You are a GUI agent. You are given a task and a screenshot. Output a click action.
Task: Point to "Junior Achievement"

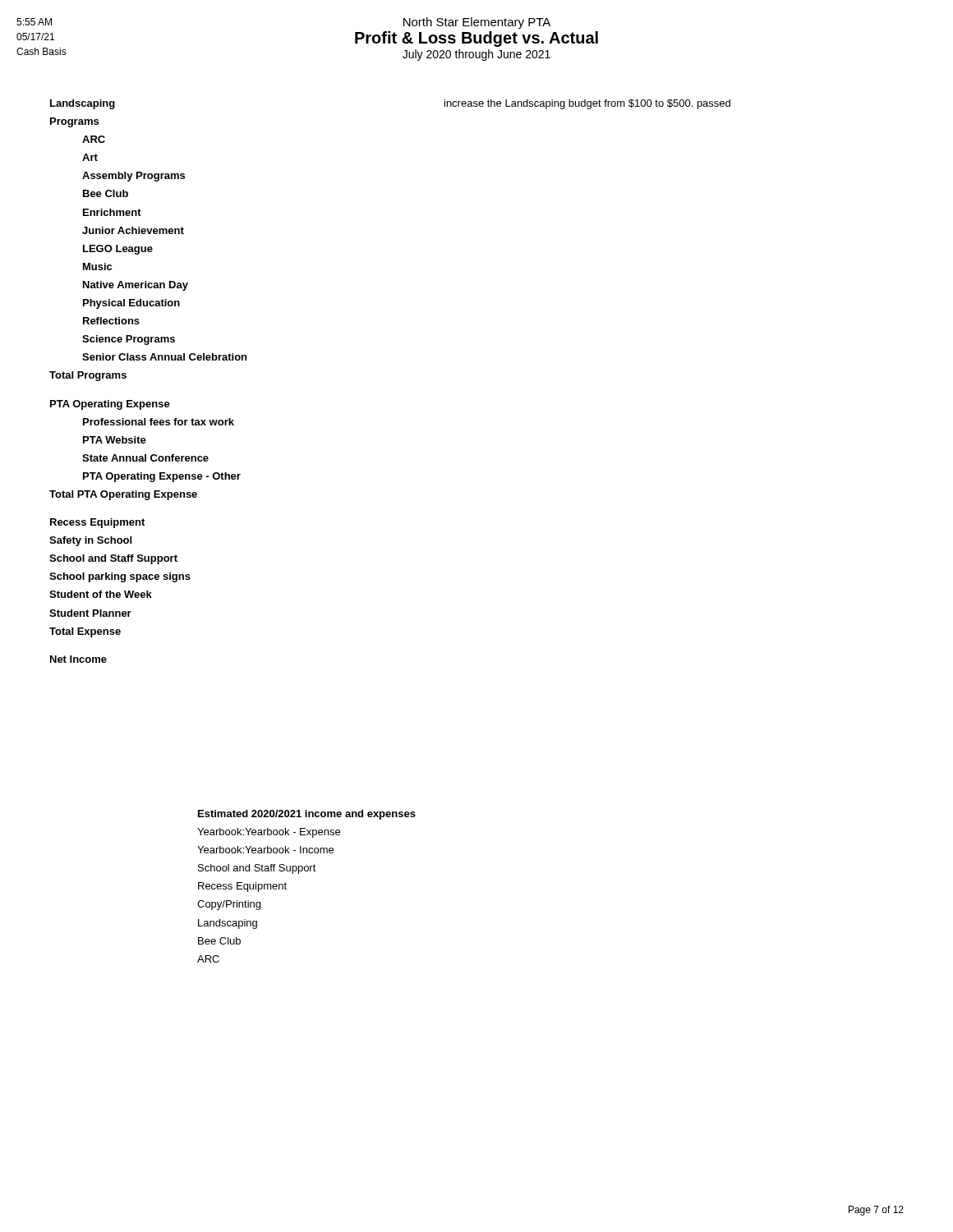[133, 230]
